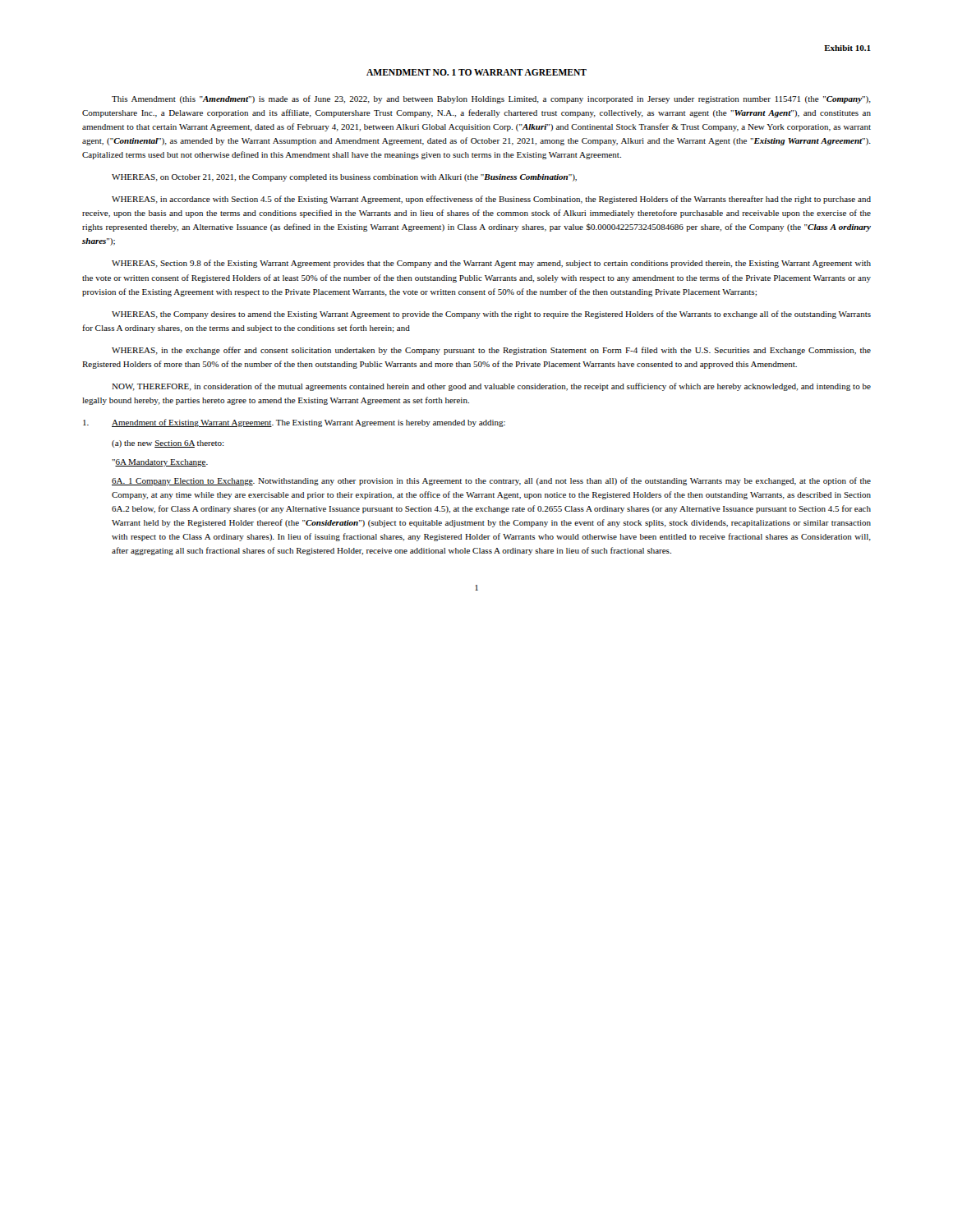Select the element starting "This Amendment (this "Amendment") is made as"
This screenshot has height=1232, width=953.
click(x=476, y=127)
